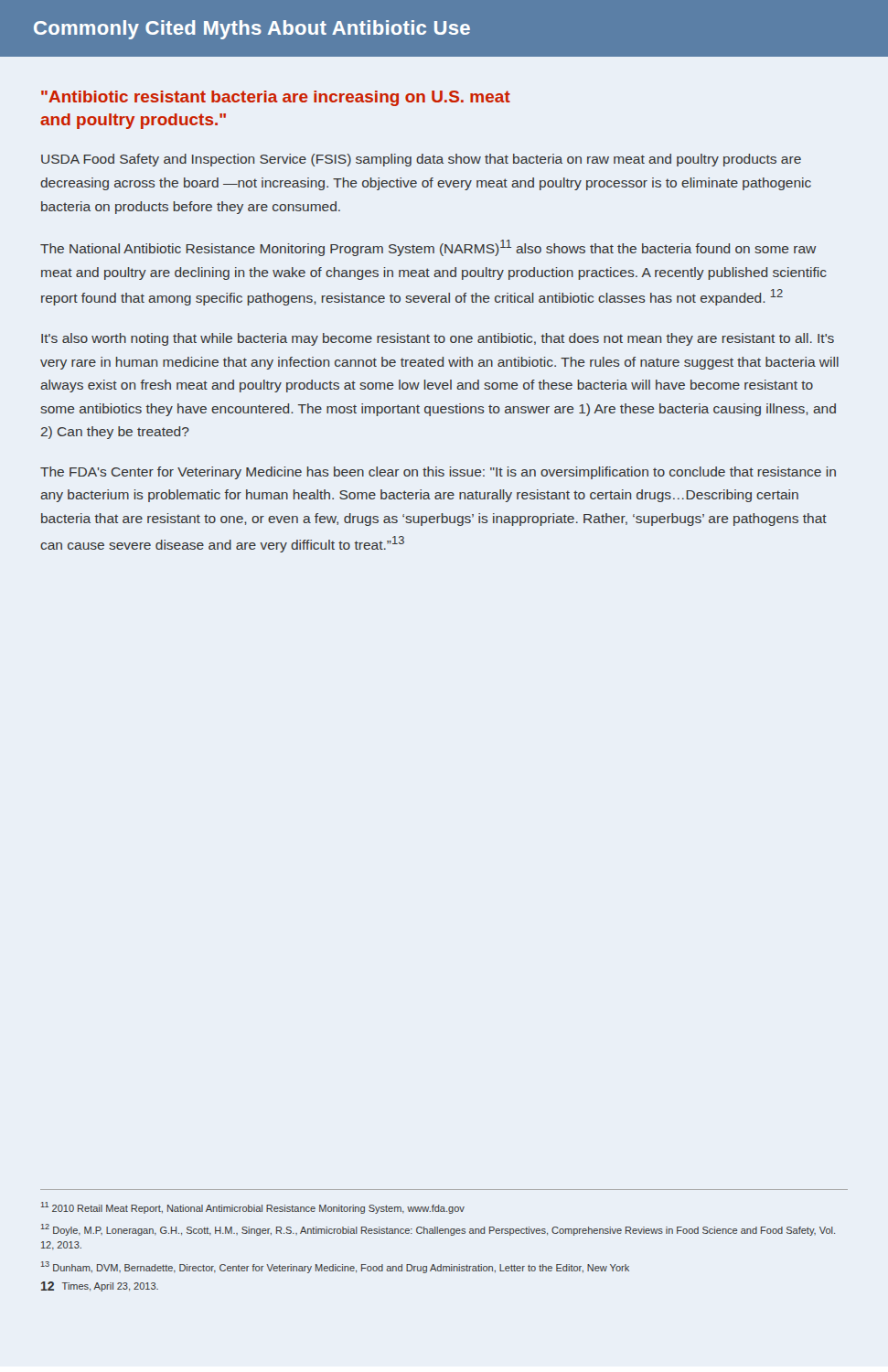Point to the region starting "12 Doyle, M.P, Loneragan, G.H., Scott, H.M.,"
This screenshot has width=888, height=1372.
coord(438,1236)
